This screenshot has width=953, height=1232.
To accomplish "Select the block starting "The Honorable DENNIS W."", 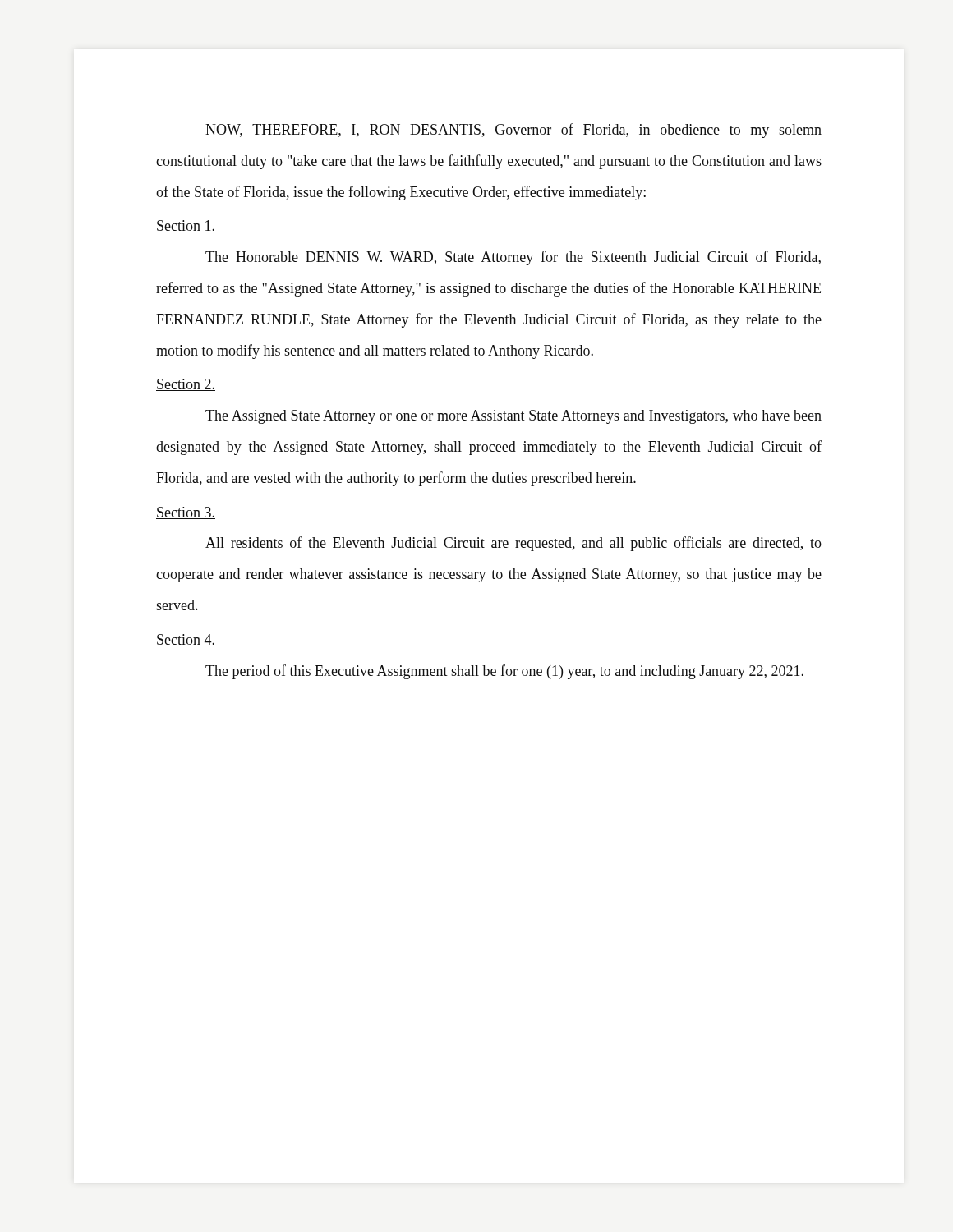I will 489,304.
